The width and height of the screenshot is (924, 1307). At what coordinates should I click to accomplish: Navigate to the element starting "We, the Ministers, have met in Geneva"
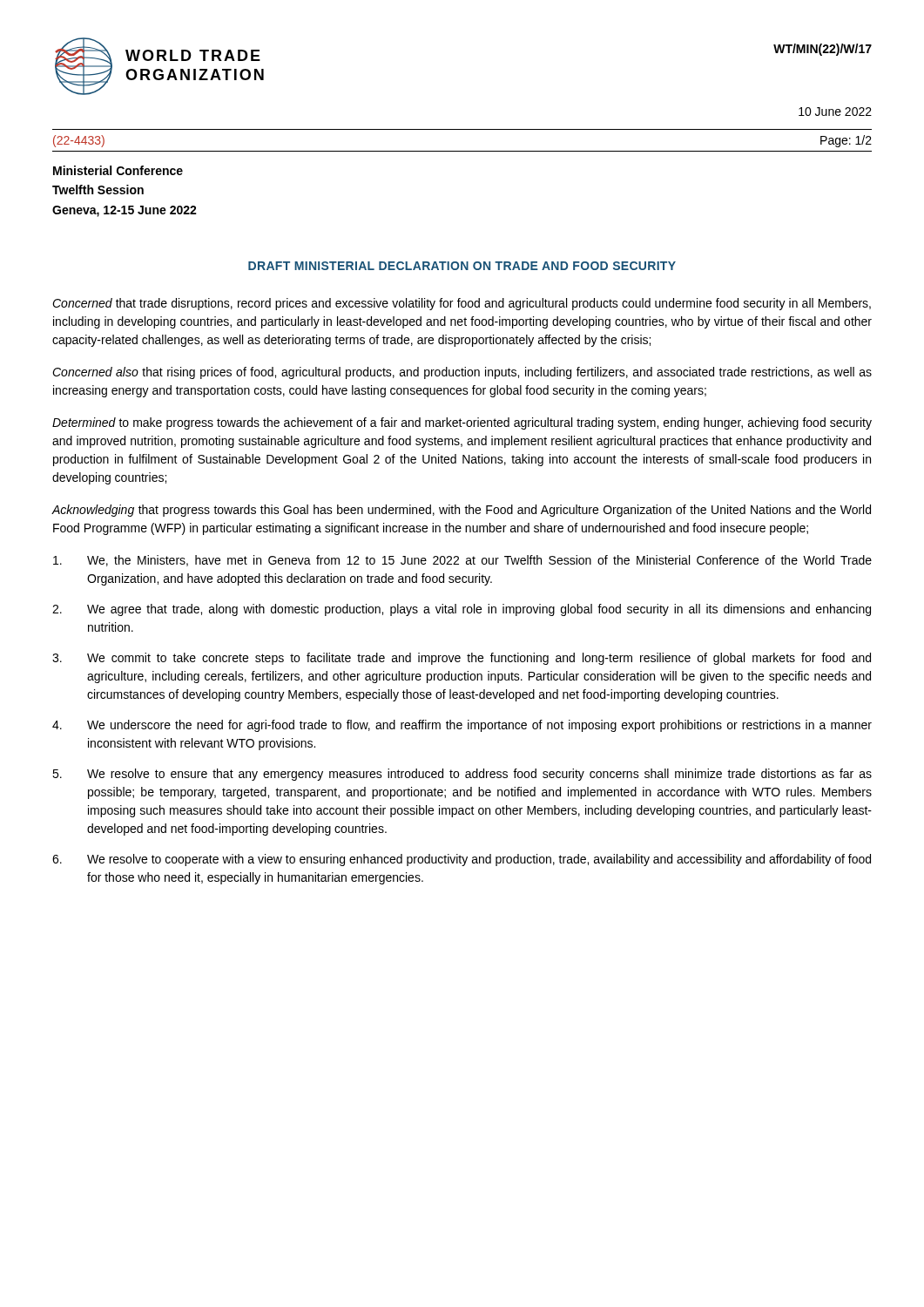(x=462, y=570)
